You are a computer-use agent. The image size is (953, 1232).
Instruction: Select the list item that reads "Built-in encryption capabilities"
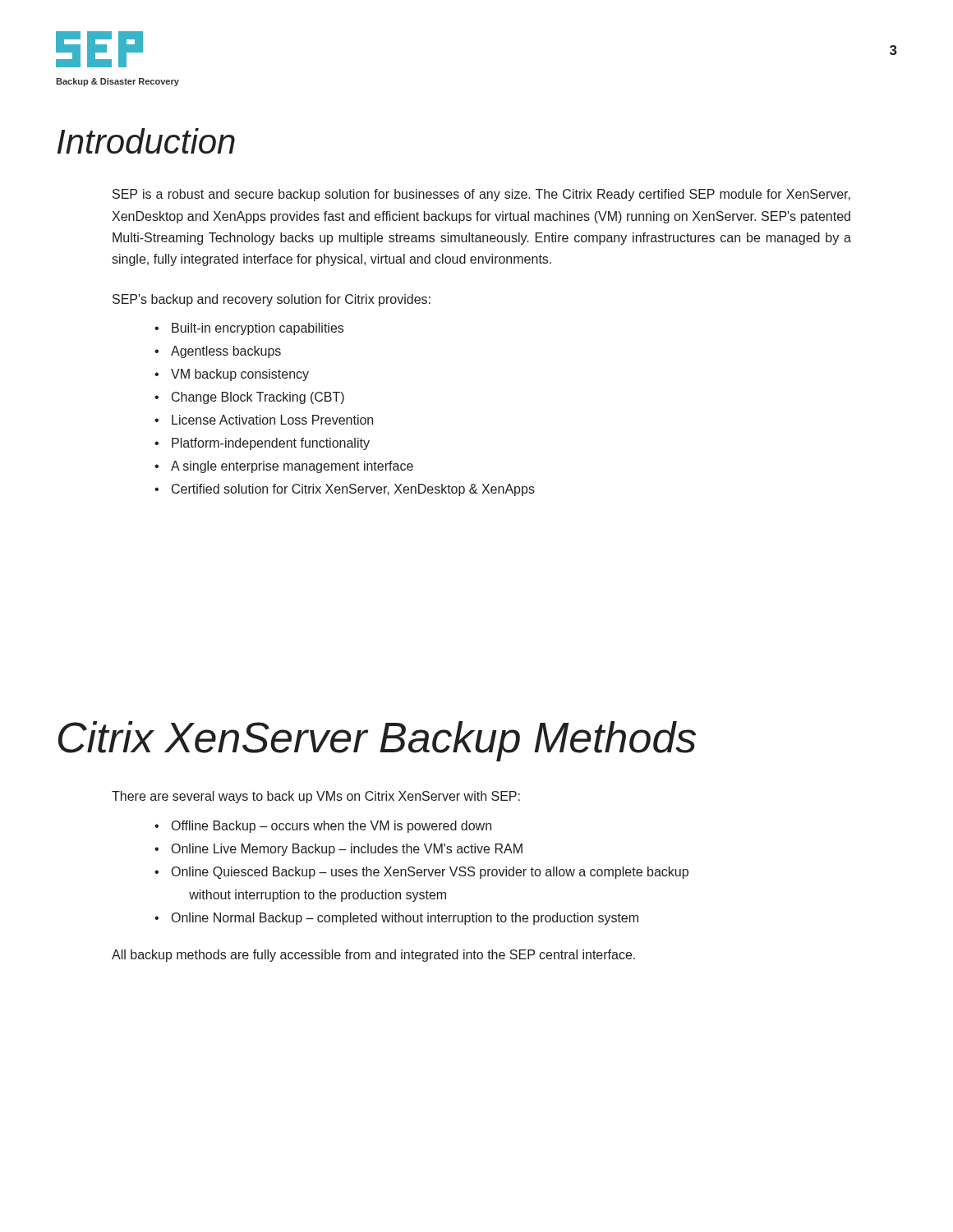pos(257,328)
